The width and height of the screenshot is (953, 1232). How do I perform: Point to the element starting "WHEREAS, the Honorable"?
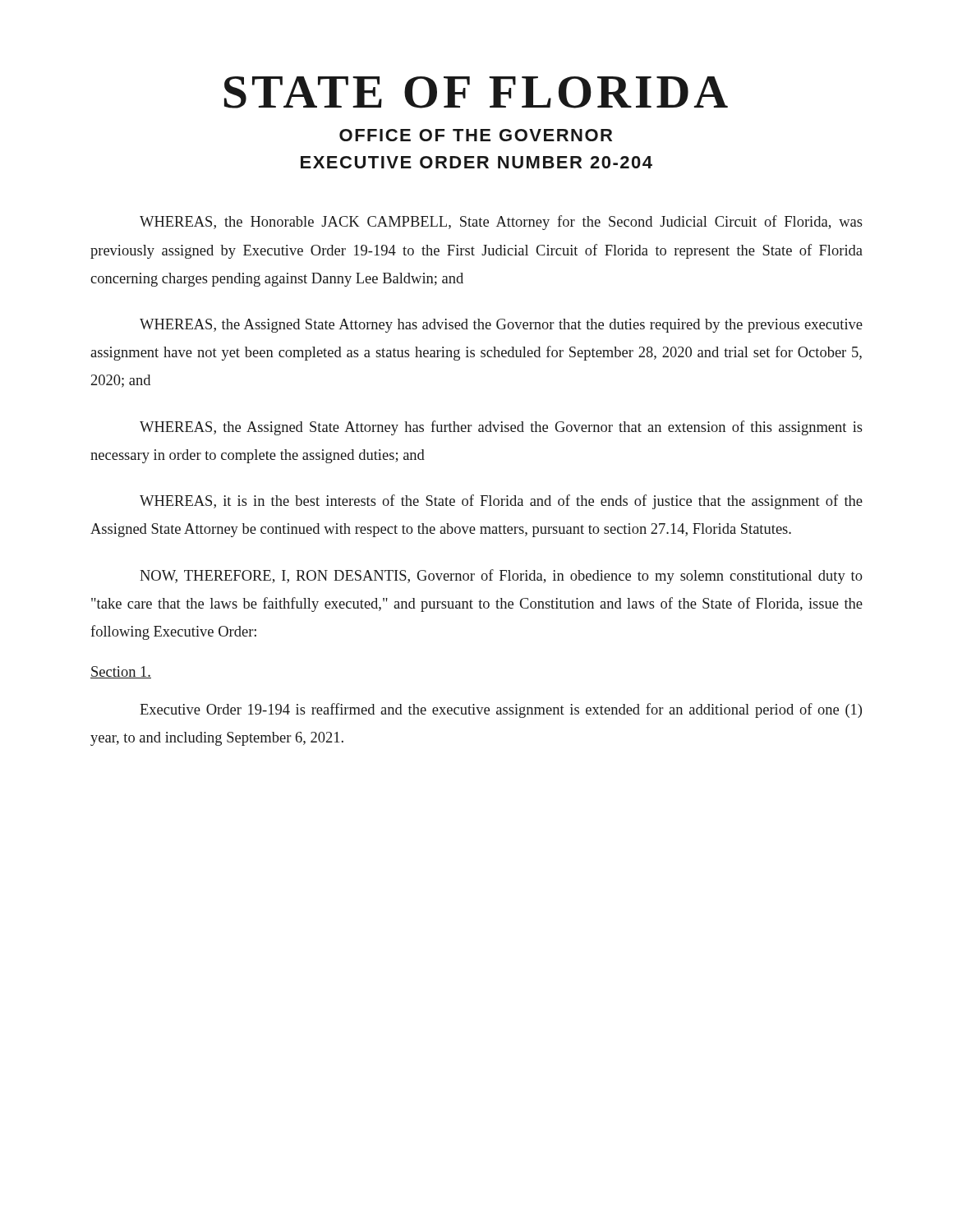(x=476, y=250)
